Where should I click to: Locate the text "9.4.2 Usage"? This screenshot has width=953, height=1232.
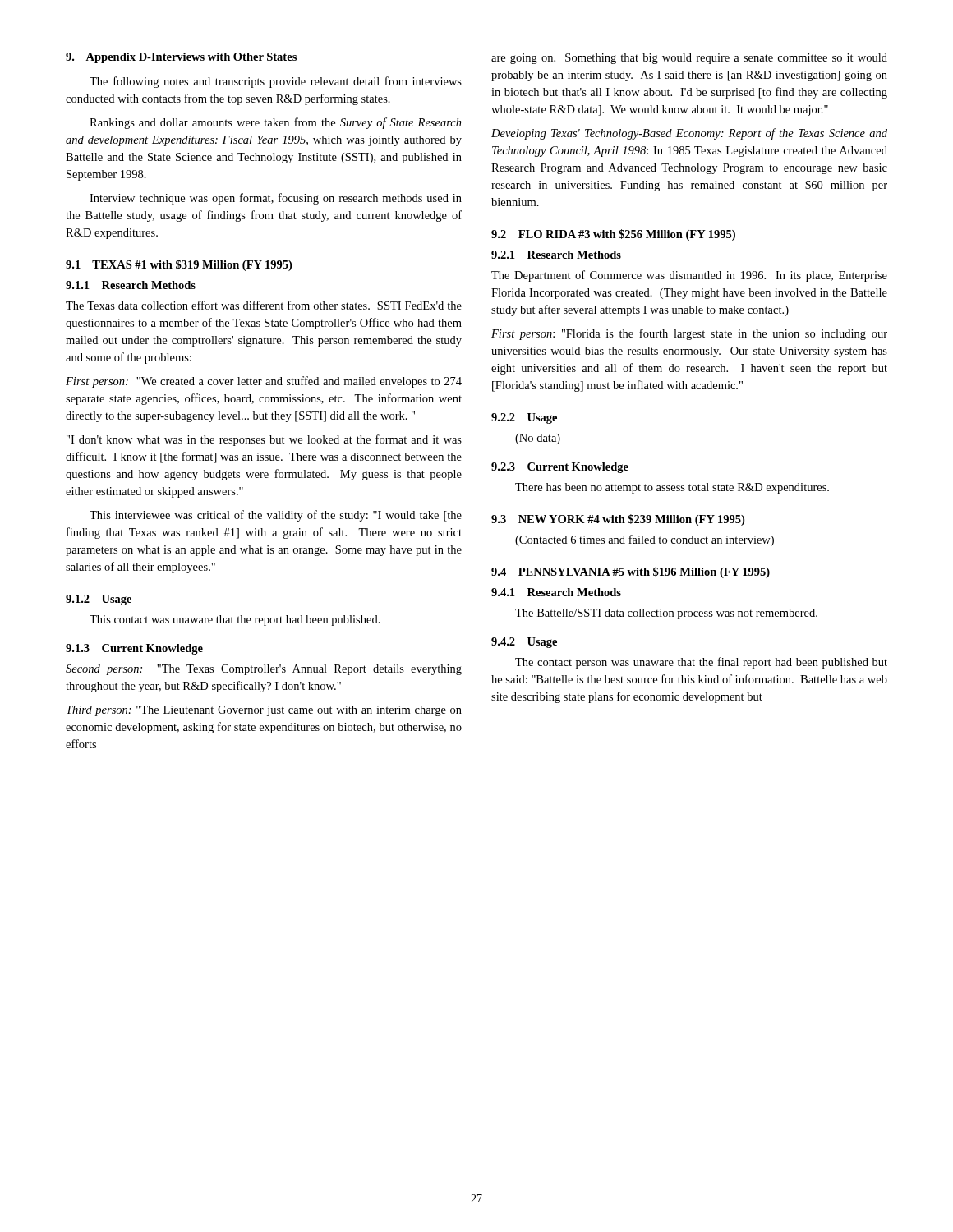(x=524, y=642)
